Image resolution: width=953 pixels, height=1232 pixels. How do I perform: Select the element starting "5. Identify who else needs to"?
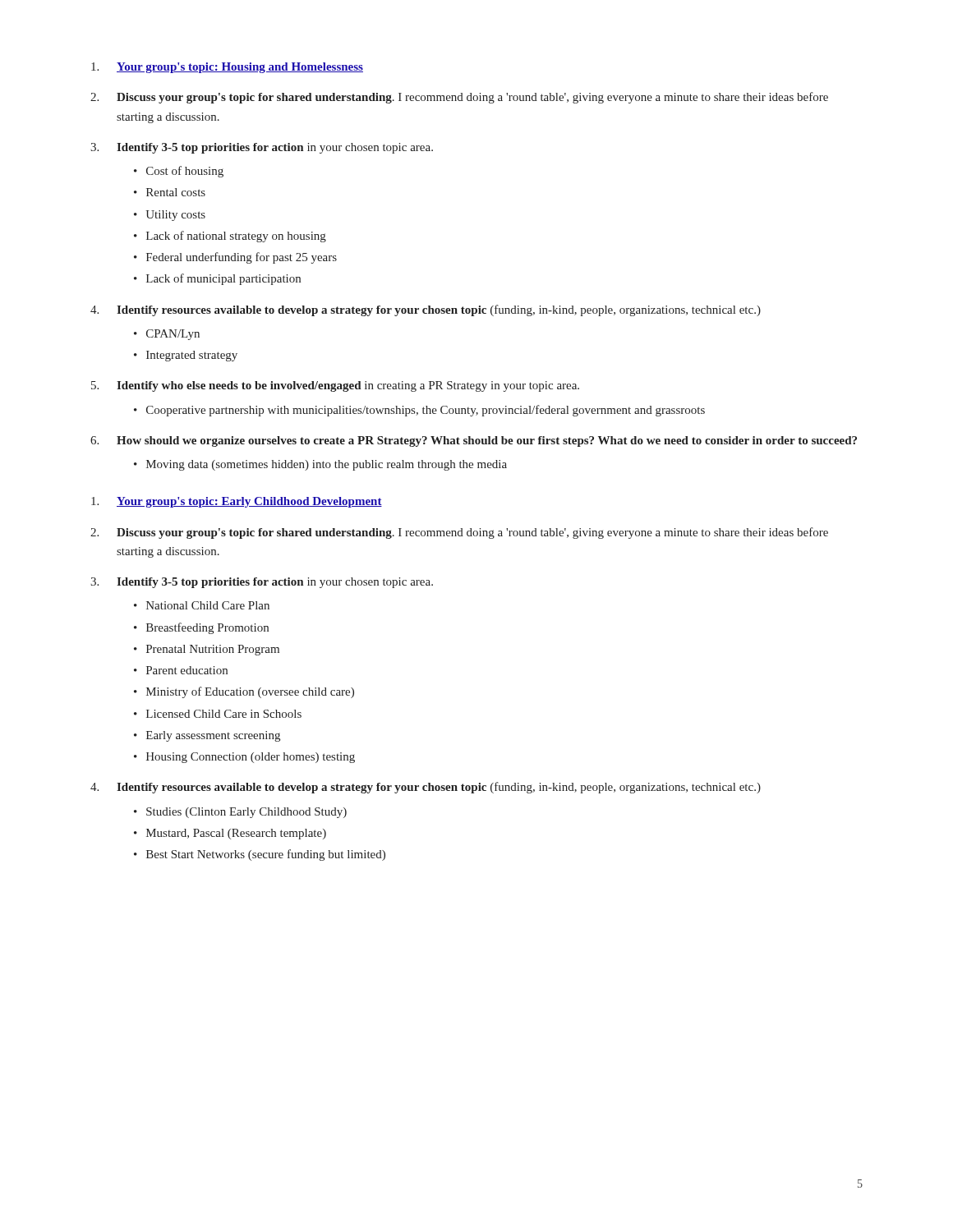(476, 386)
